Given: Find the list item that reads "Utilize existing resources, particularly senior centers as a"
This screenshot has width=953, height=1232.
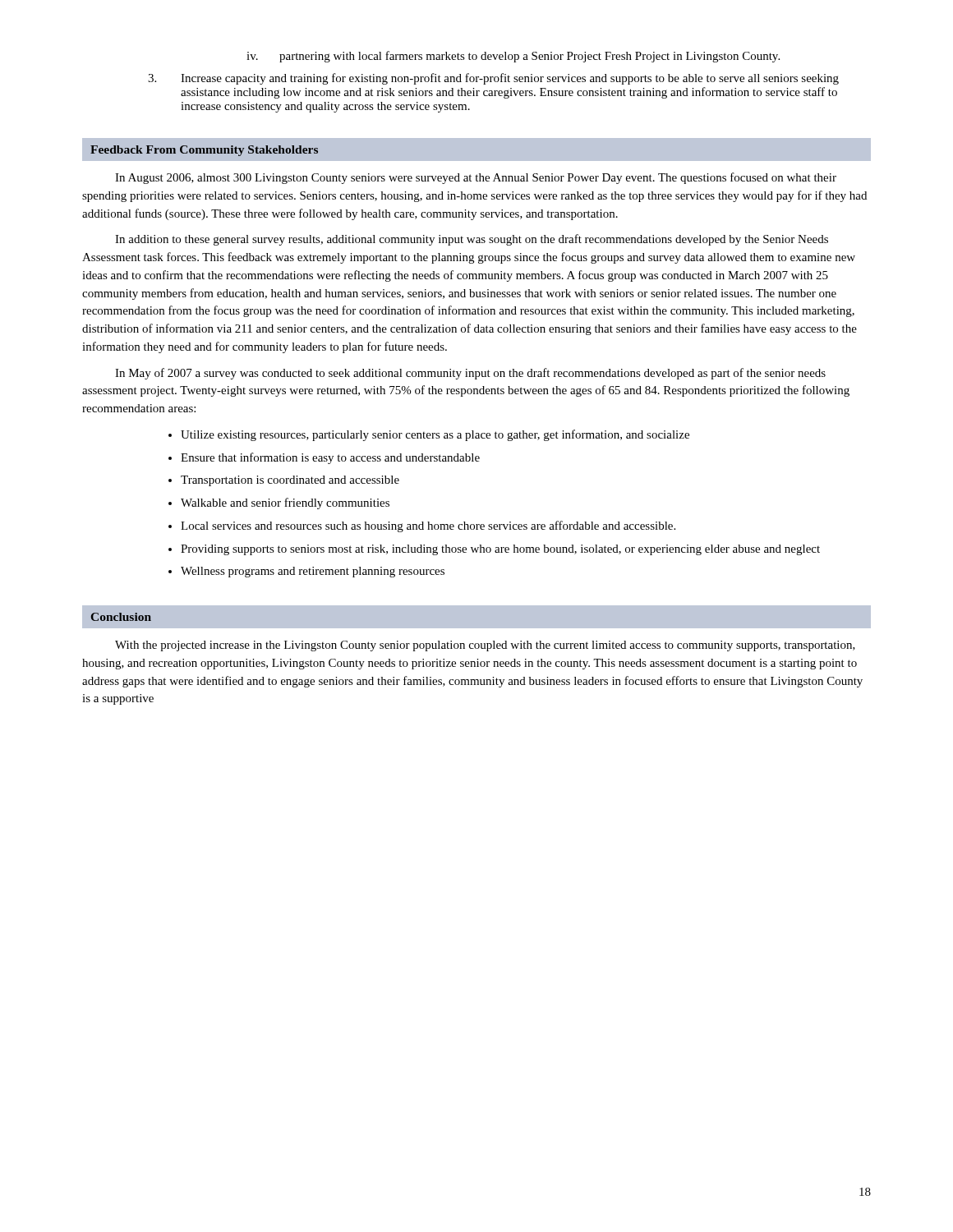Looking at the screenshot, I should 435,434.
